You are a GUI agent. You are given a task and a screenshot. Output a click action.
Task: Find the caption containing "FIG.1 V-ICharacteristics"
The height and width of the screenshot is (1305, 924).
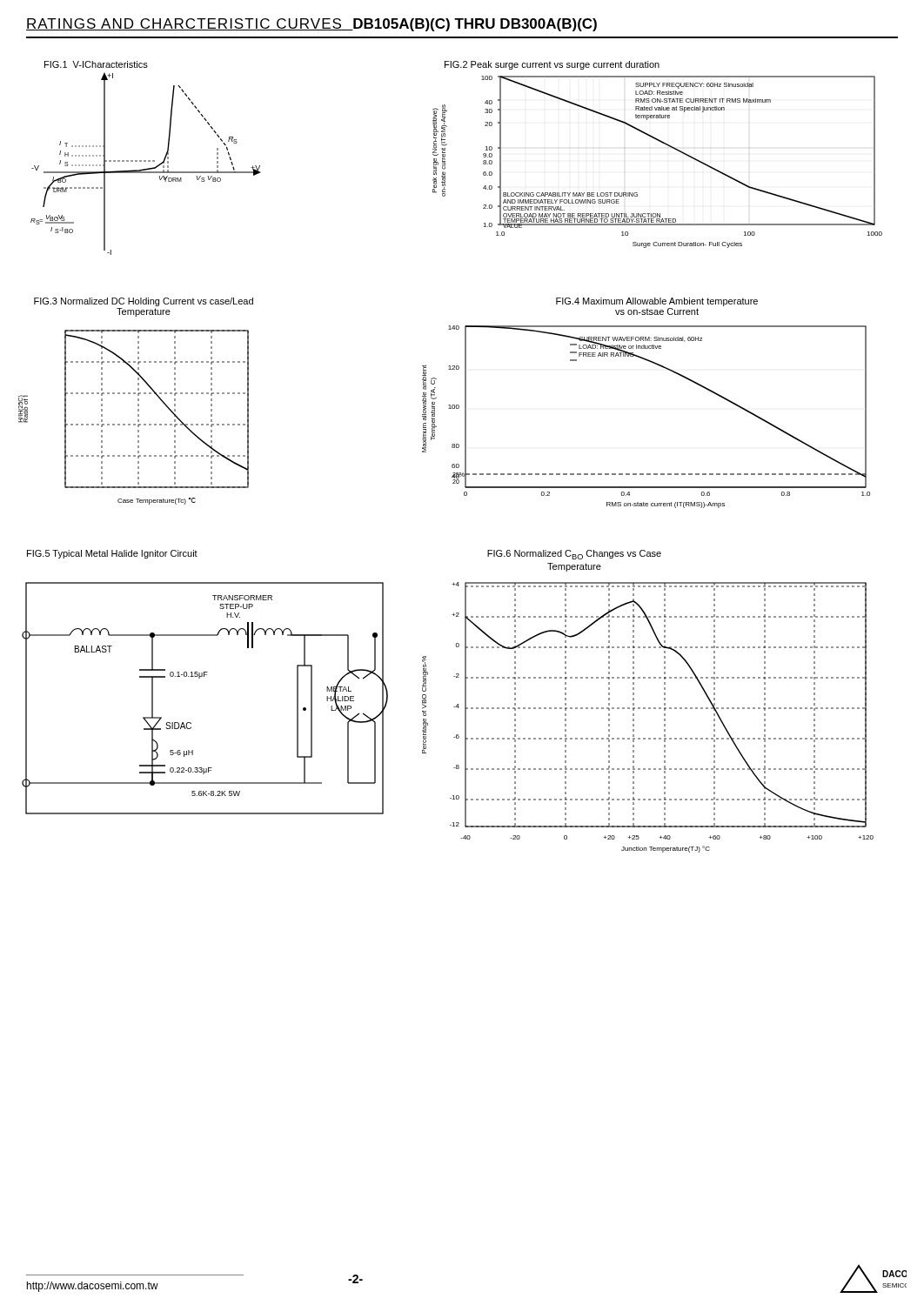pos(96,64)
